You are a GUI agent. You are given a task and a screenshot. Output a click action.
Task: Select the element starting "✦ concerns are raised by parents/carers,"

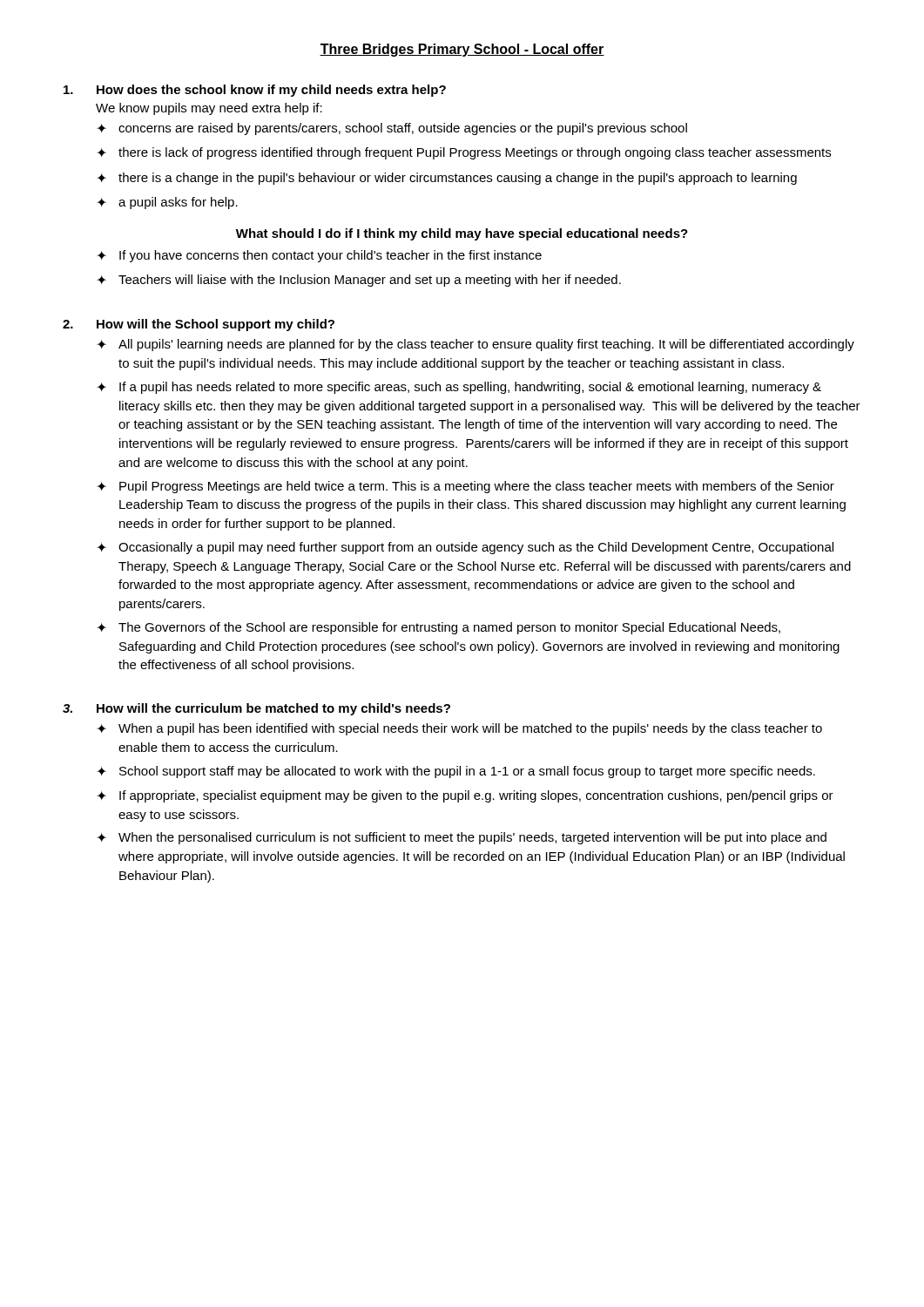point(479,129)
